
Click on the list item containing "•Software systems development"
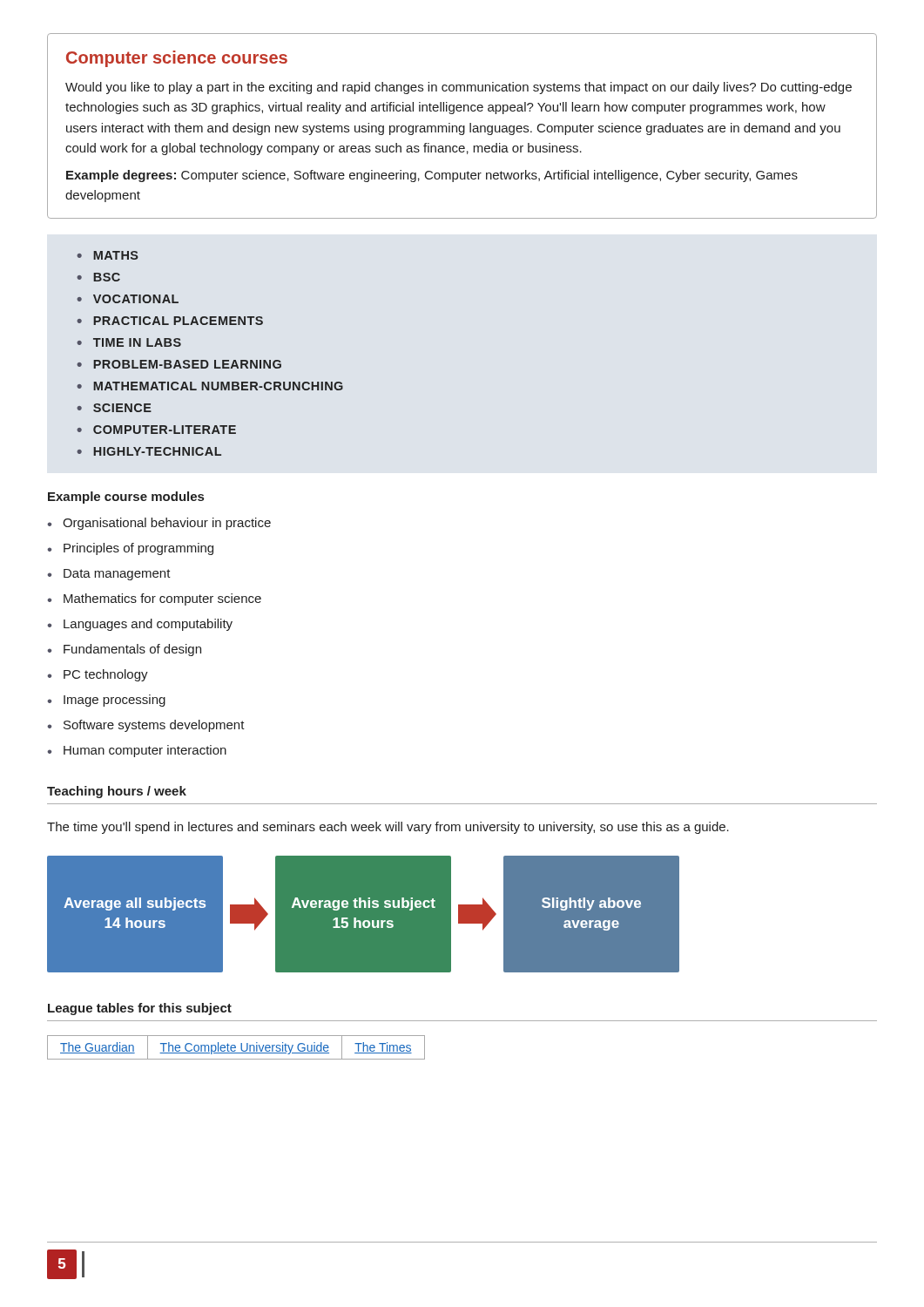146,727
